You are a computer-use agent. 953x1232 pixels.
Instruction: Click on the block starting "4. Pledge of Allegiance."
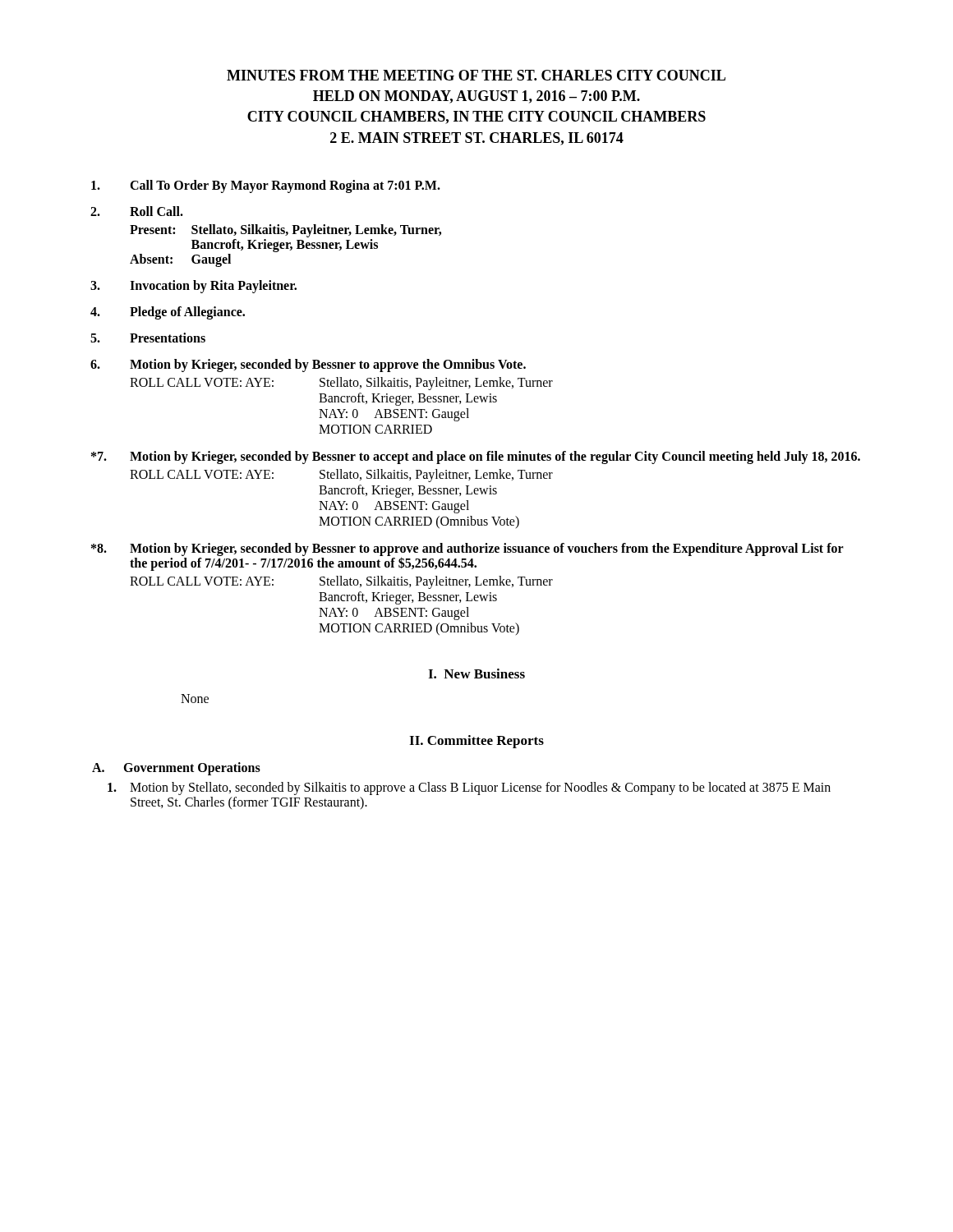click(x=168, y=313)
